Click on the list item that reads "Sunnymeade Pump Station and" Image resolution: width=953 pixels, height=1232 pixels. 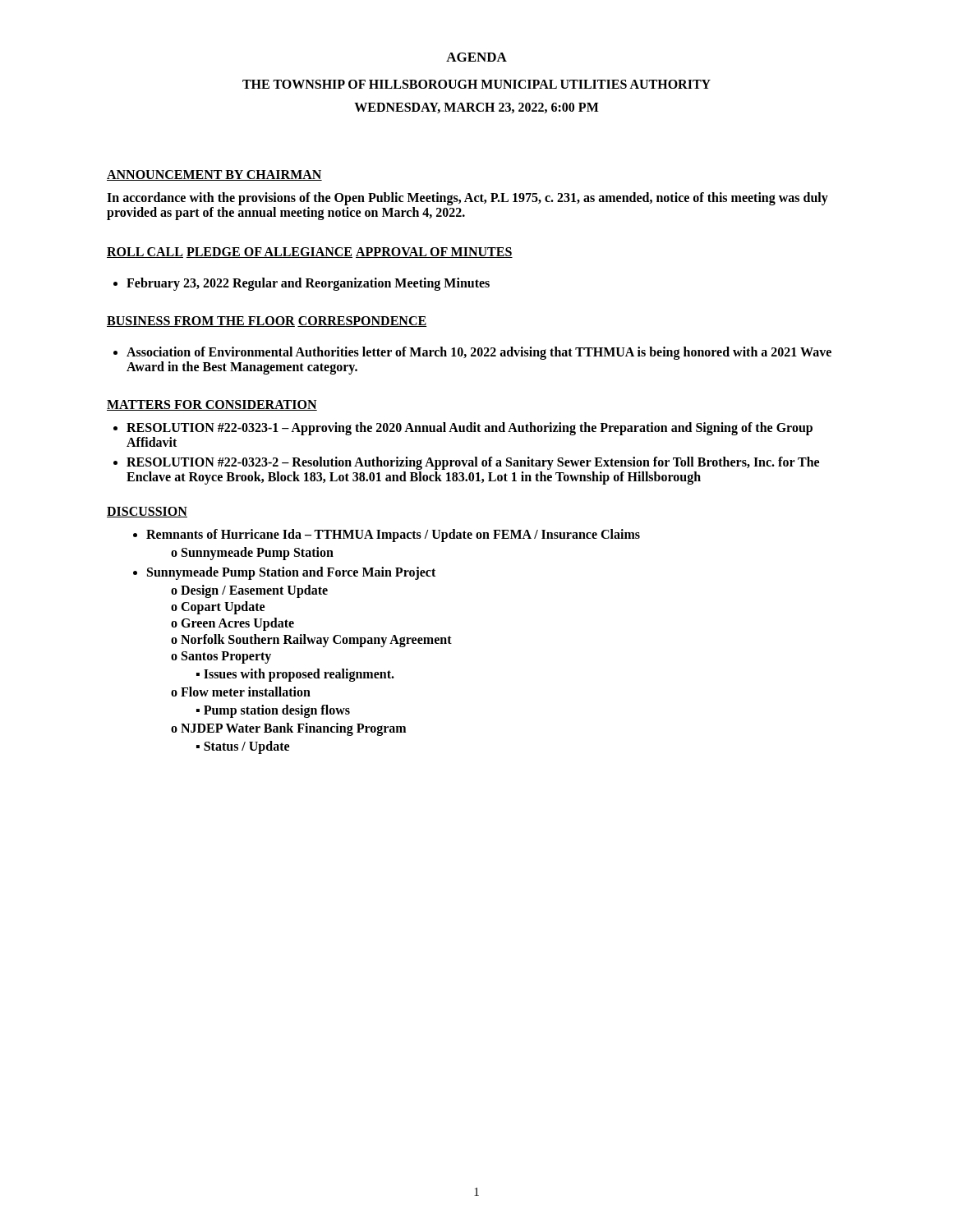click(291, 573)
